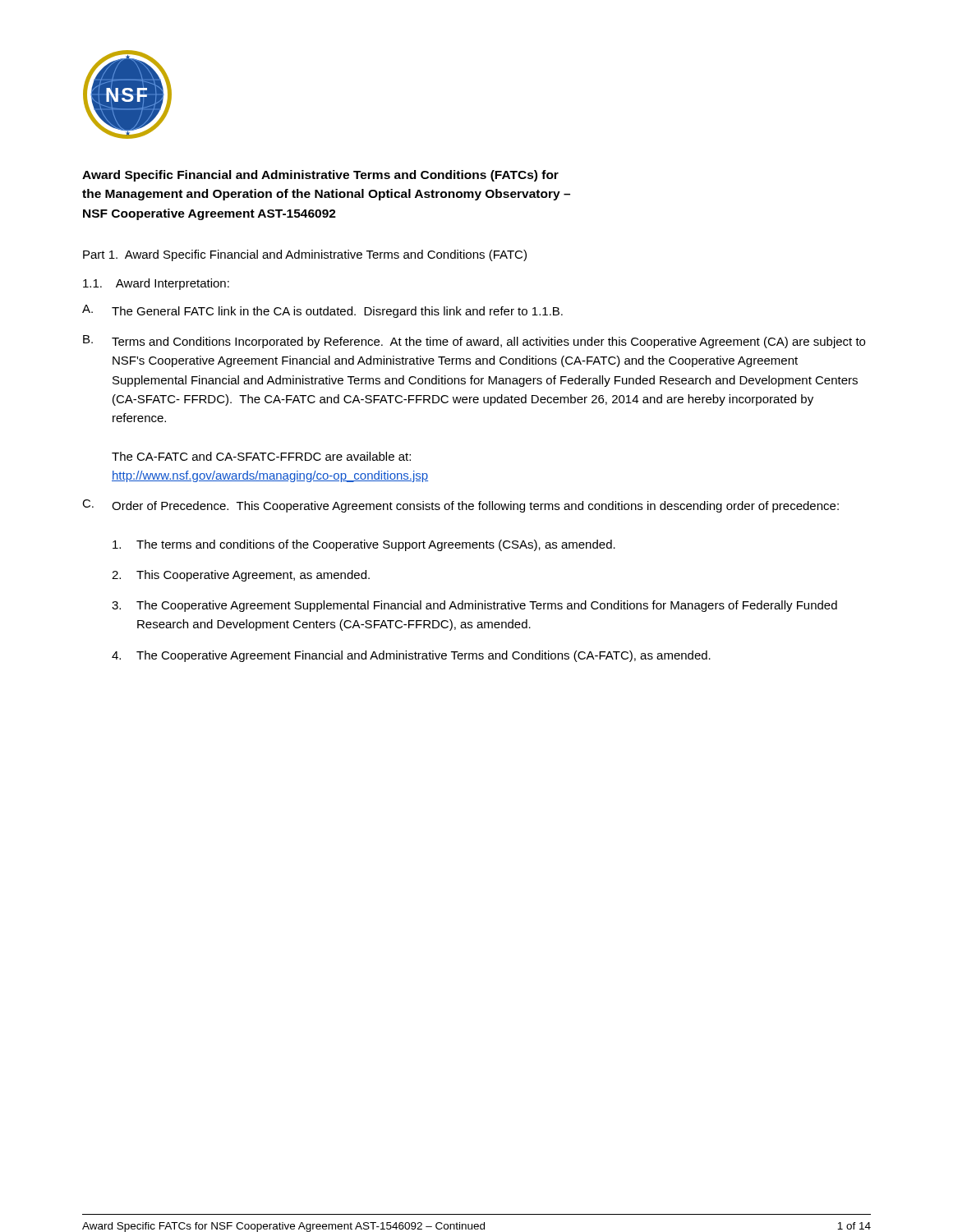The height and width of the screenshot is (1232, 953).
Task: Navigate to the text block starting "B. Terms and"
Action: point(476,408)
